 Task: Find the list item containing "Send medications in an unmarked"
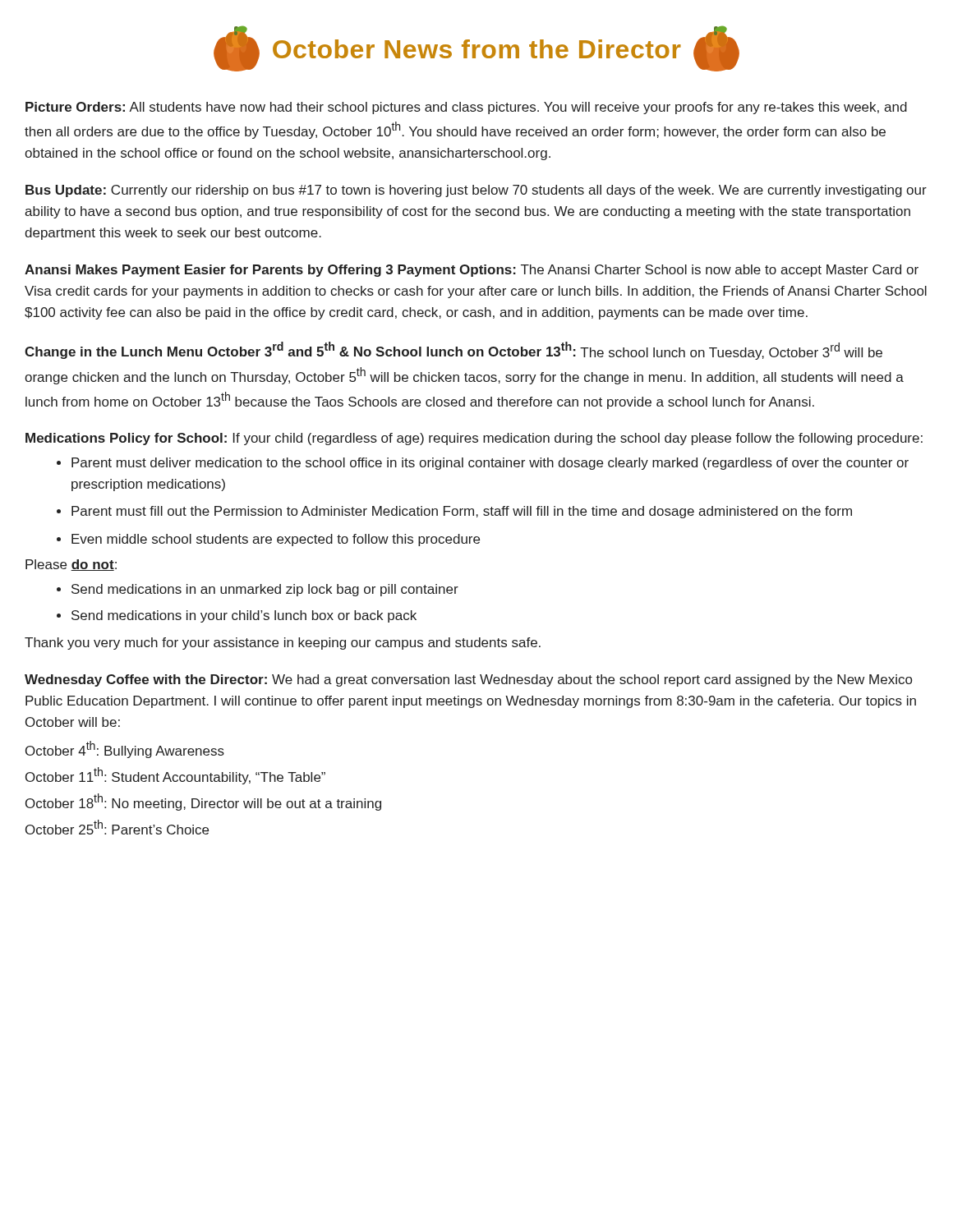pos(258,590)
